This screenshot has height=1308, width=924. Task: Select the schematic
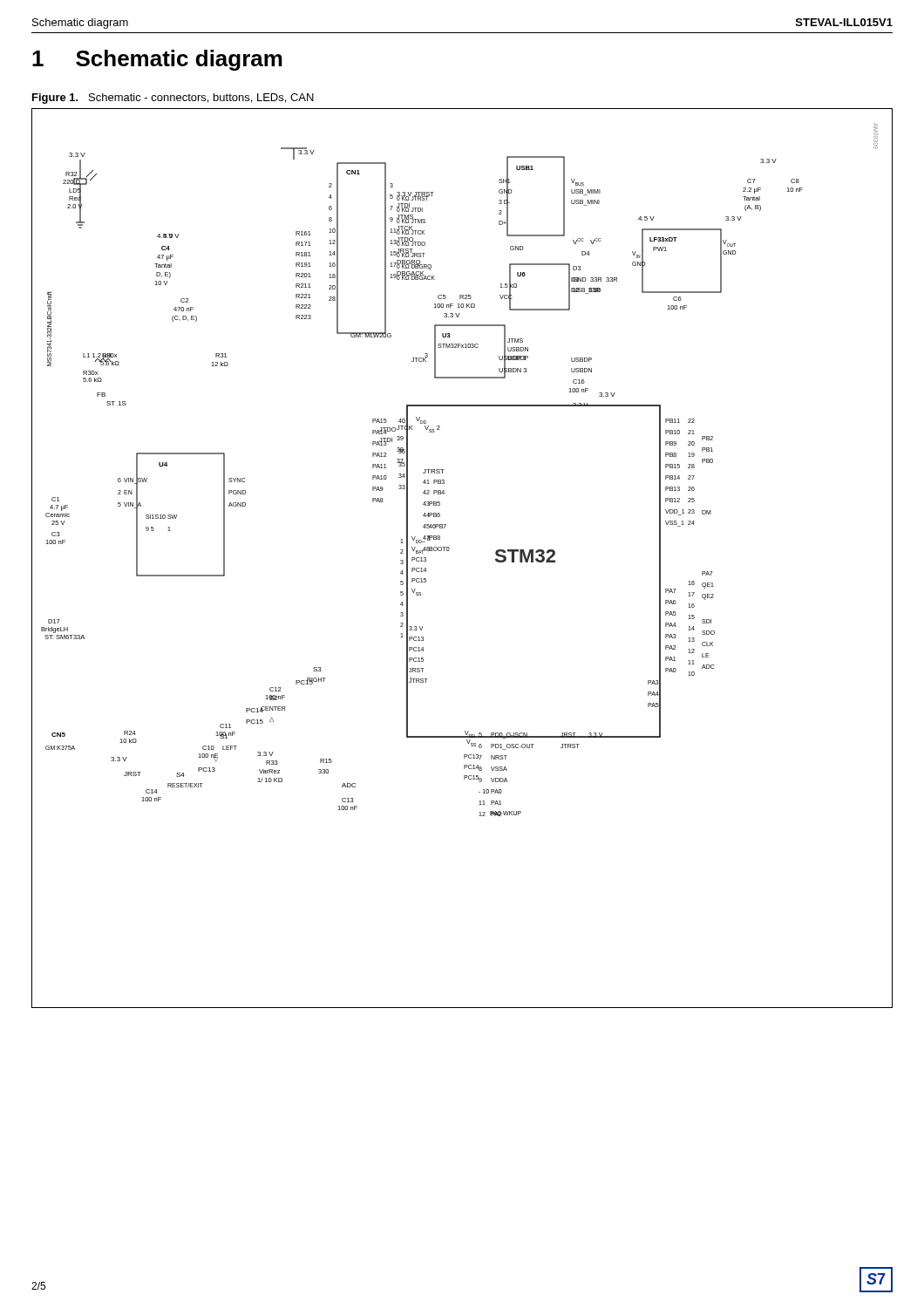[x=462, y=558]
